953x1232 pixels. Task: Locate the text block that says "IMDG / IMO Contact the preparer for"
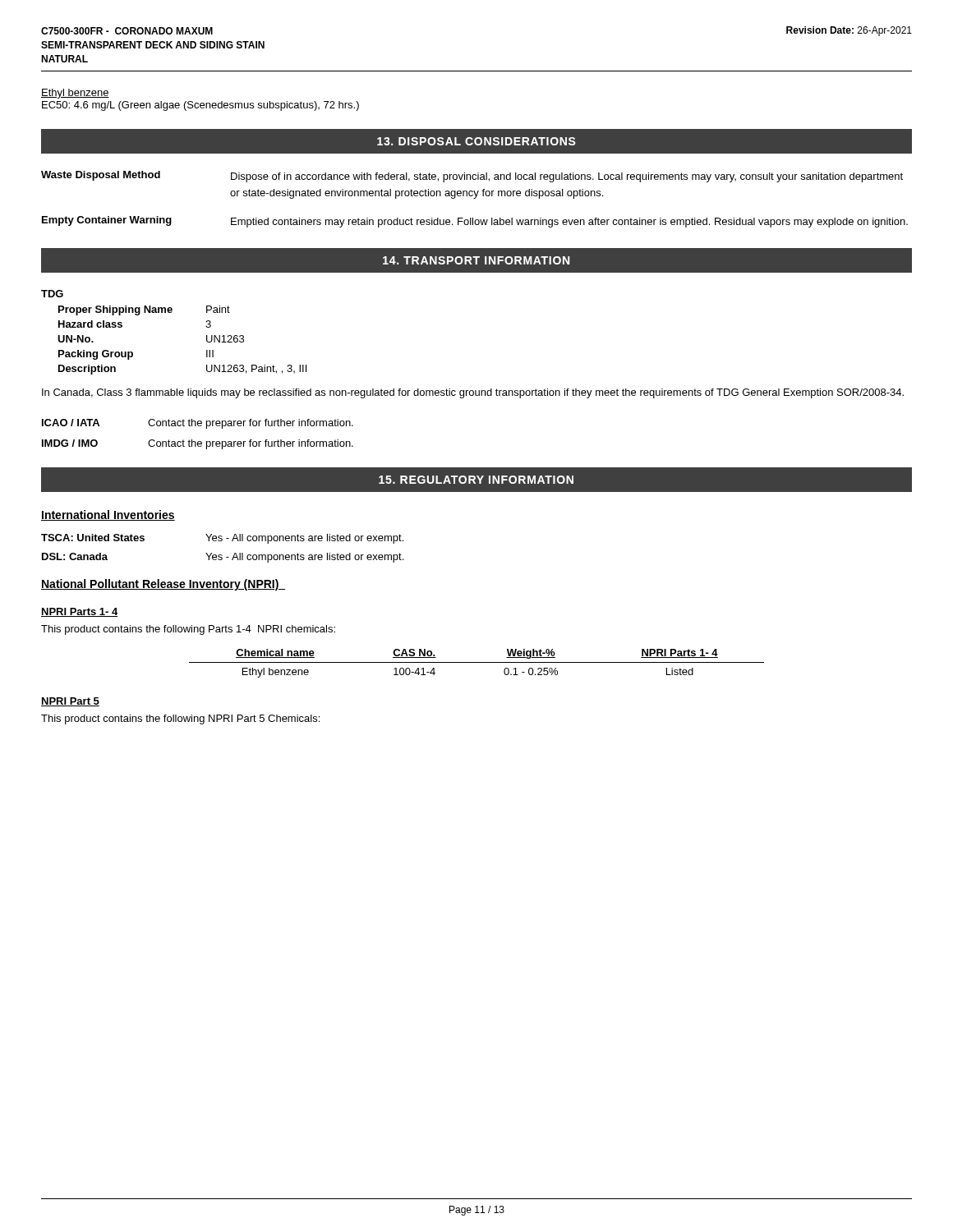pos(197,443)
